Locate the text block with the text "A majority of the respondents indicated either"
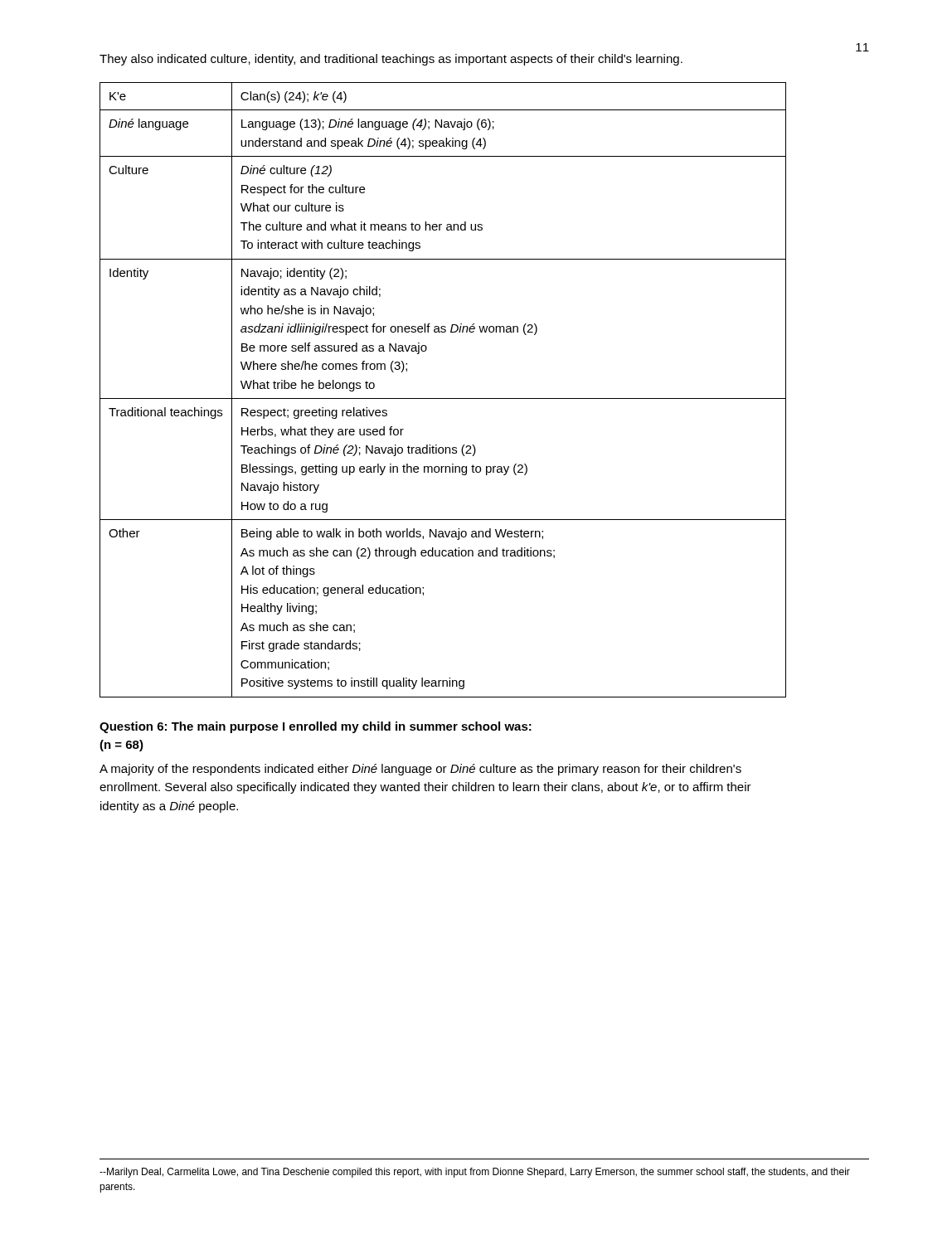Screen dimensions: 1244x952 425,787
